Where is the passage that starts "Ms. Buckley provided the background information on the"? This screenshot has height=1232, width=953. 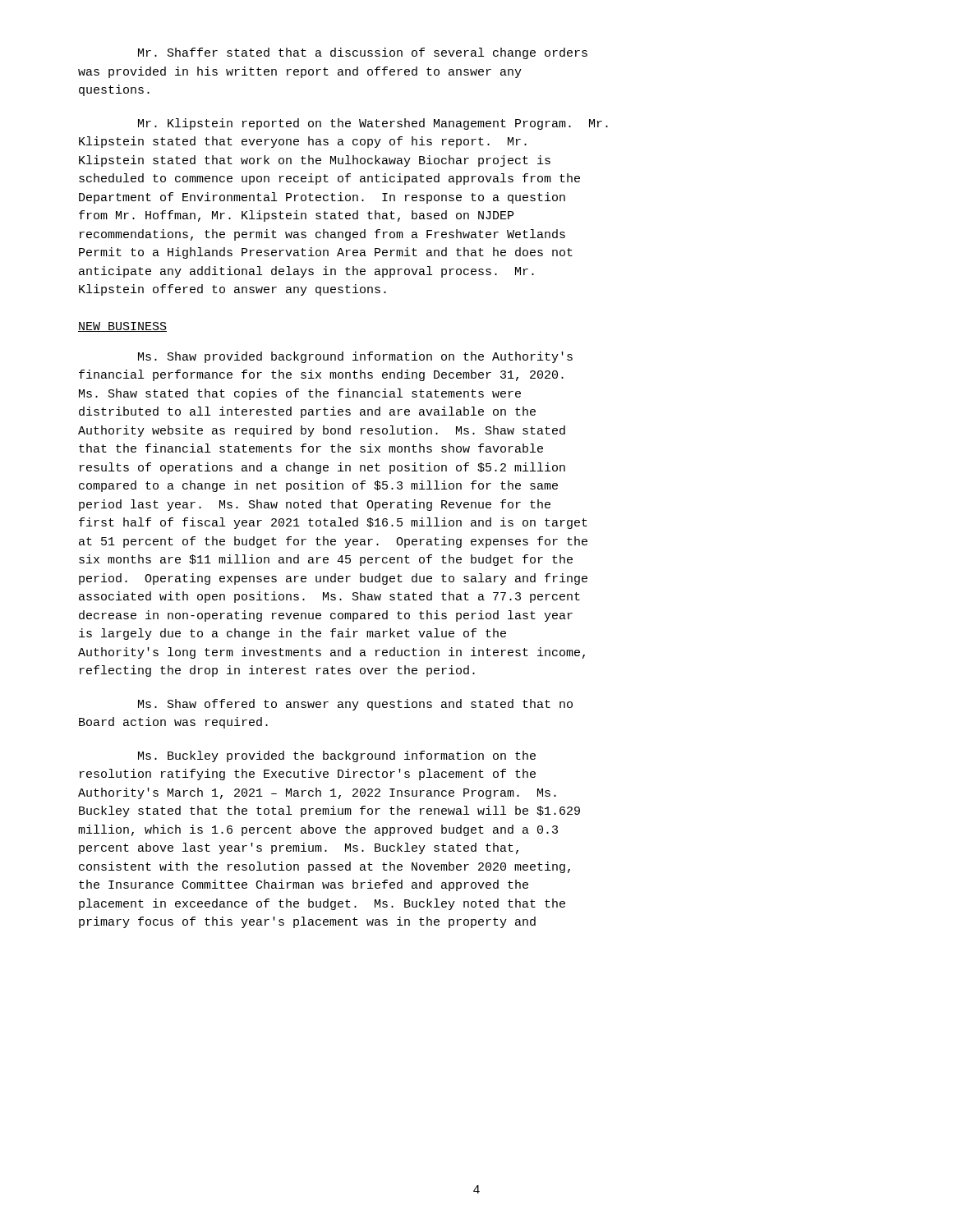(329, 840)
